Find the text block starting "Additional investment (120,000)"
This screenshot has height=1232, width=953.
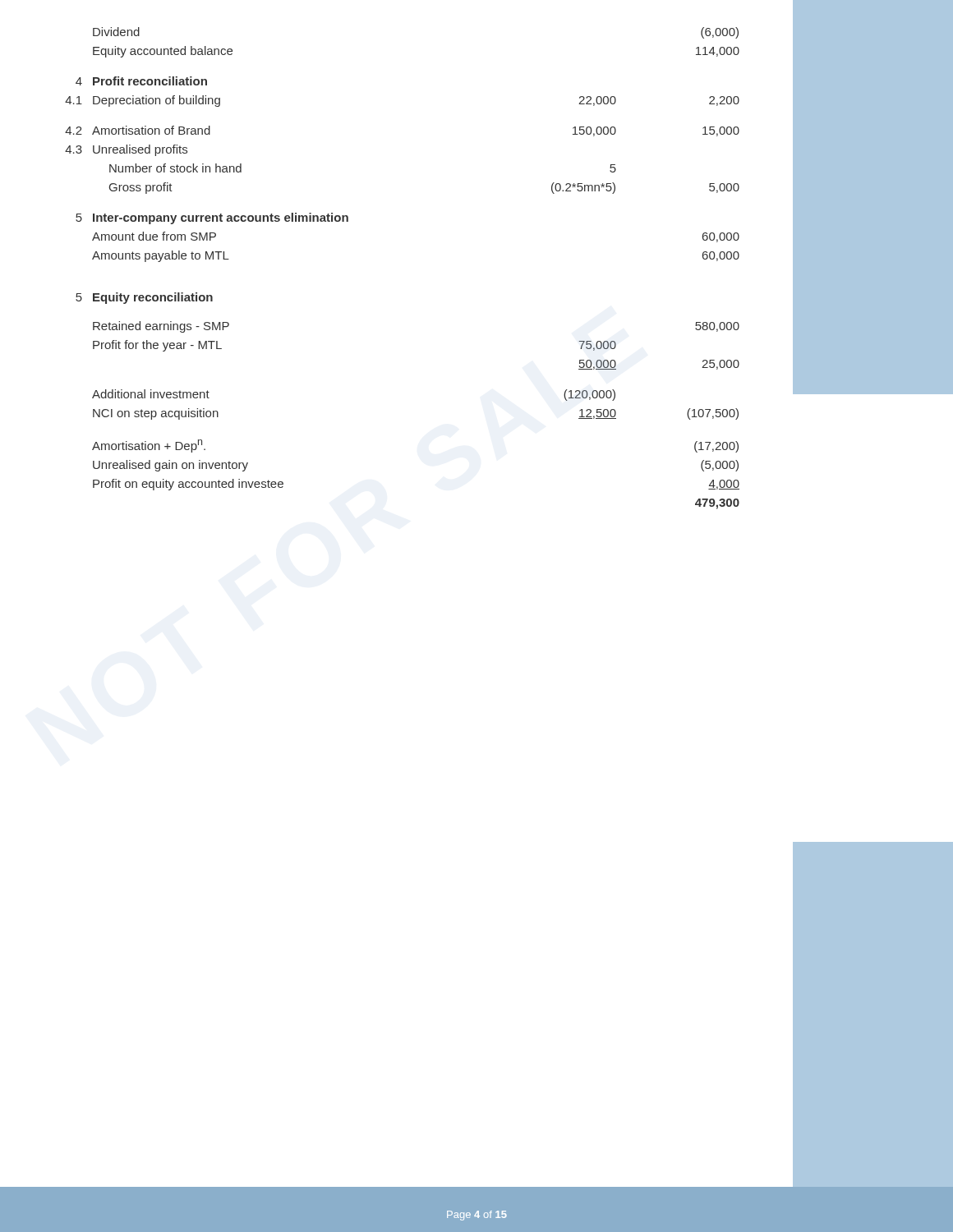151,395
